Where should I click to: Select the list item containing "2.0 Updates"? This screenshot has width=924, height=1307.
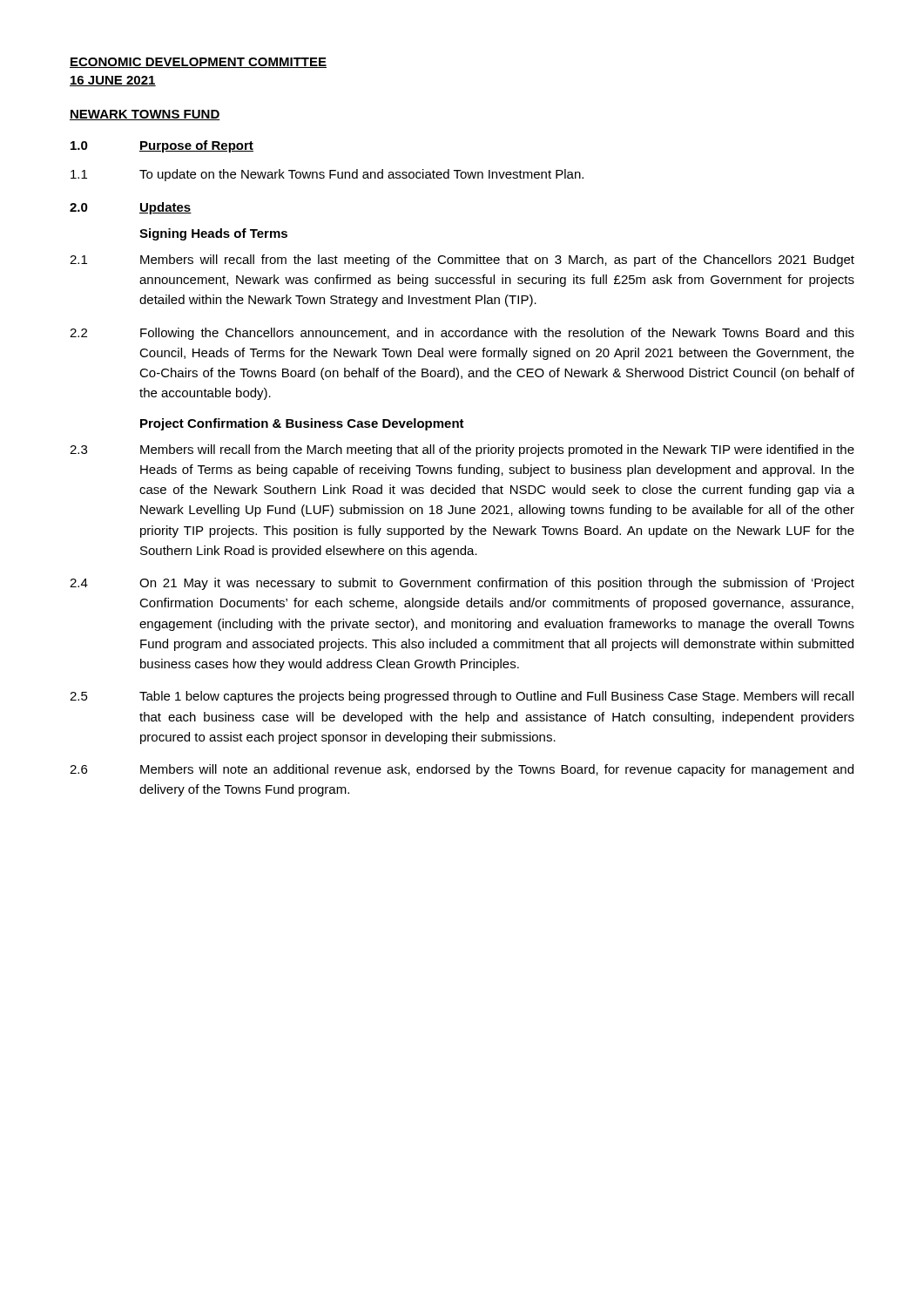click(x=73, y=208)
